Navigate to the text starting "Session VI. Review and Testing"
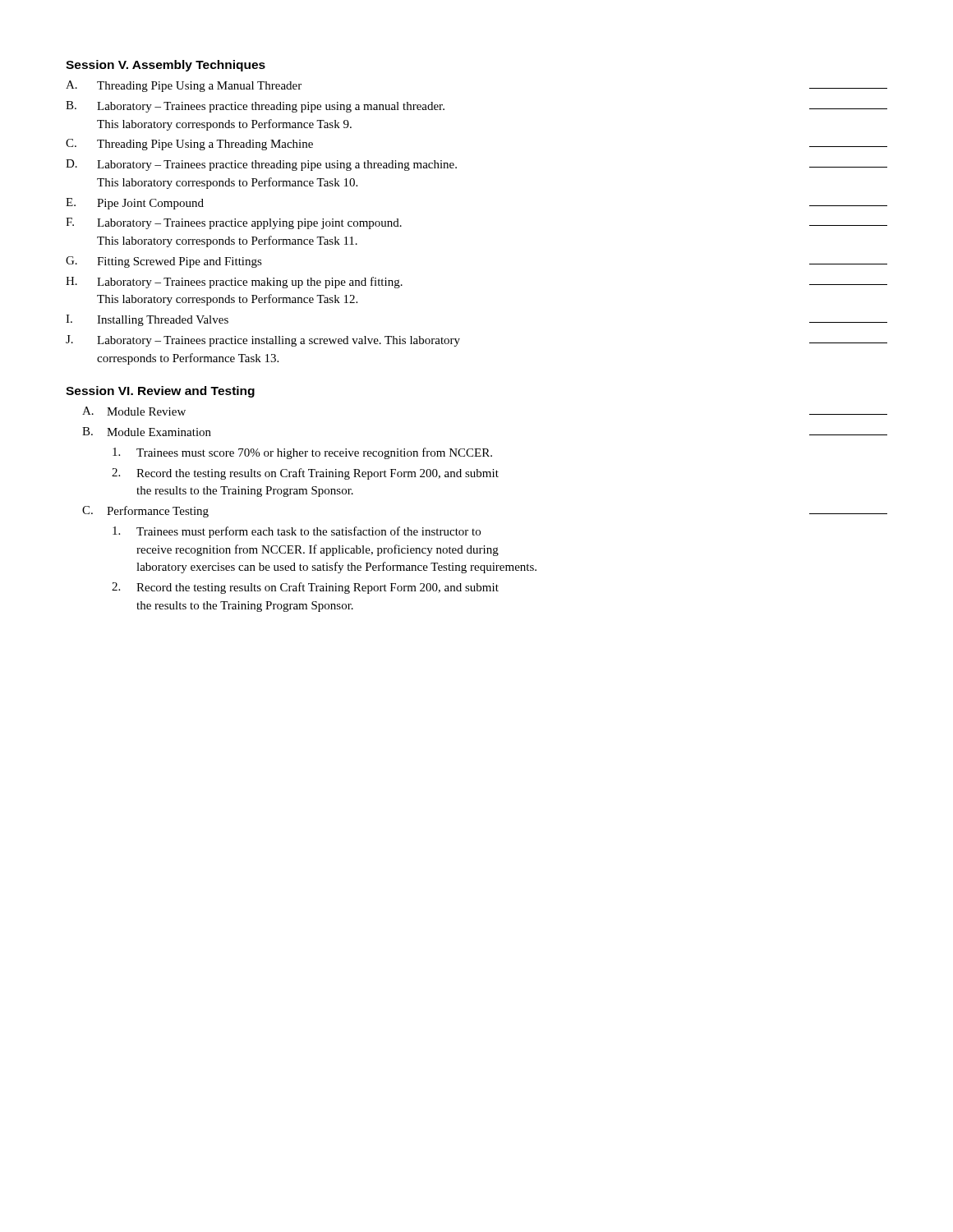 pyautogui.click(x=160, y=391)
